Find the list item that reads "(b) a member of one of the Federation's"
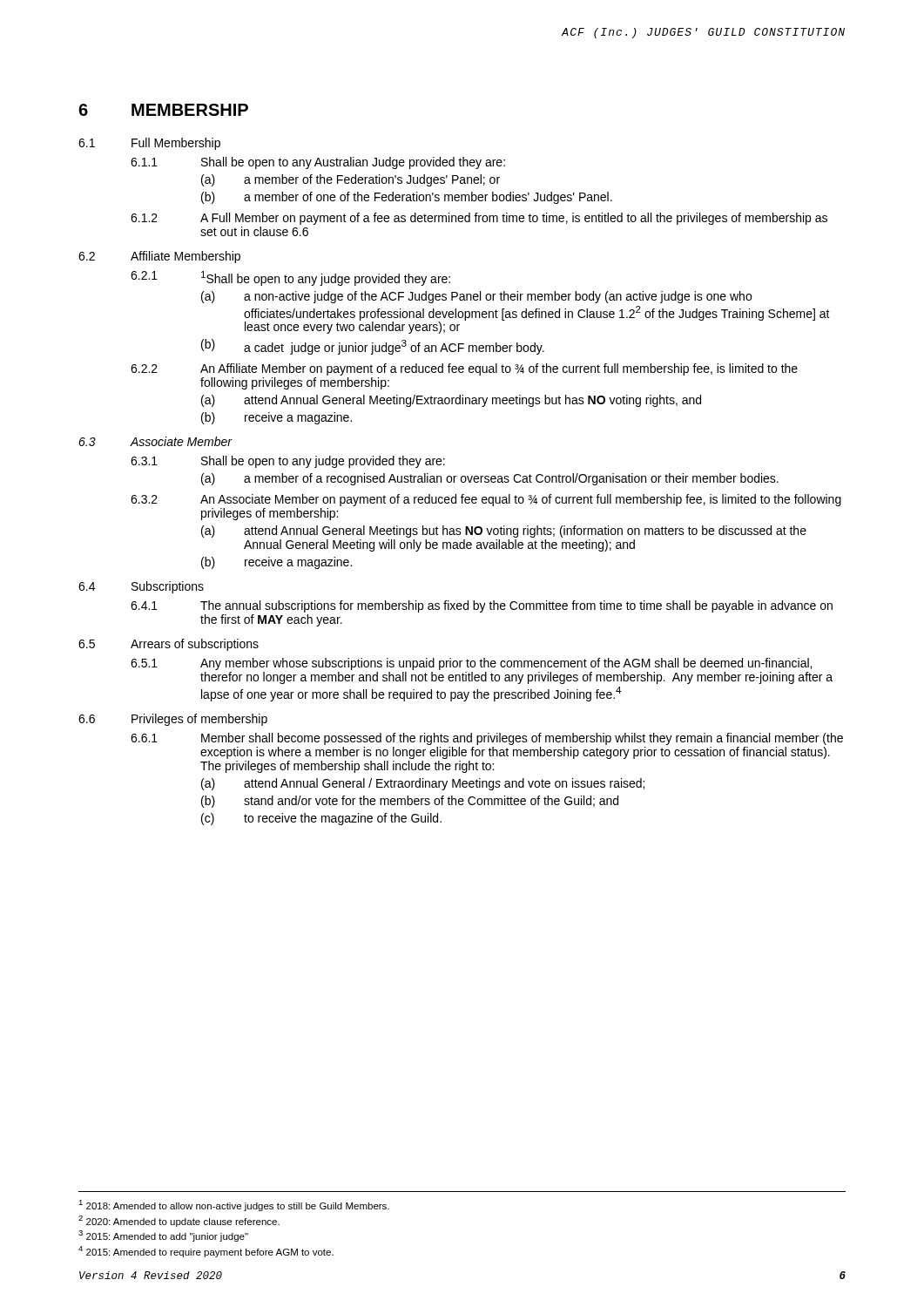The width and height of the screenshot is (924, 1307). 523,197
